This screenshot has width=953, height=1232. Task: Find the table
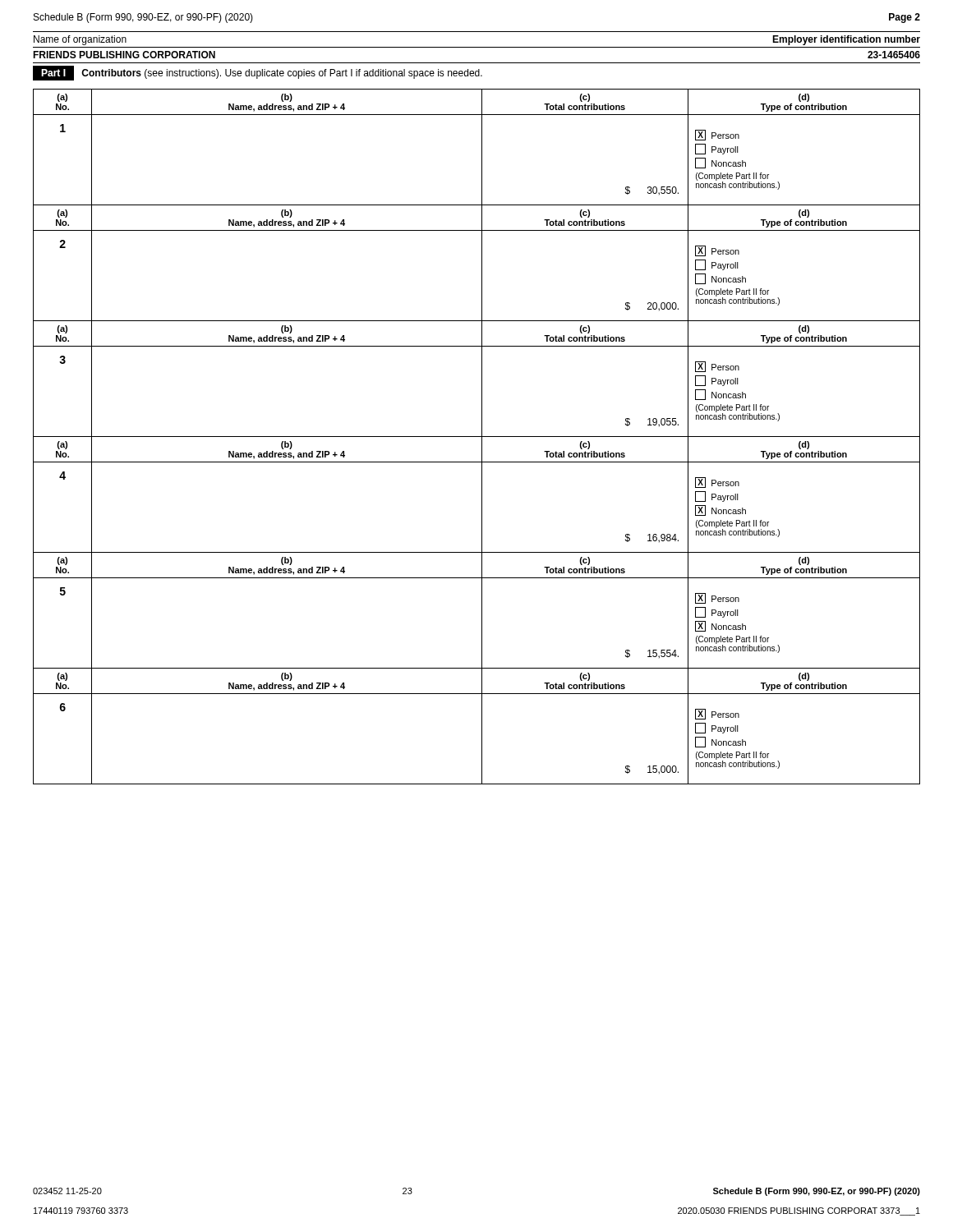pos(476,437)
